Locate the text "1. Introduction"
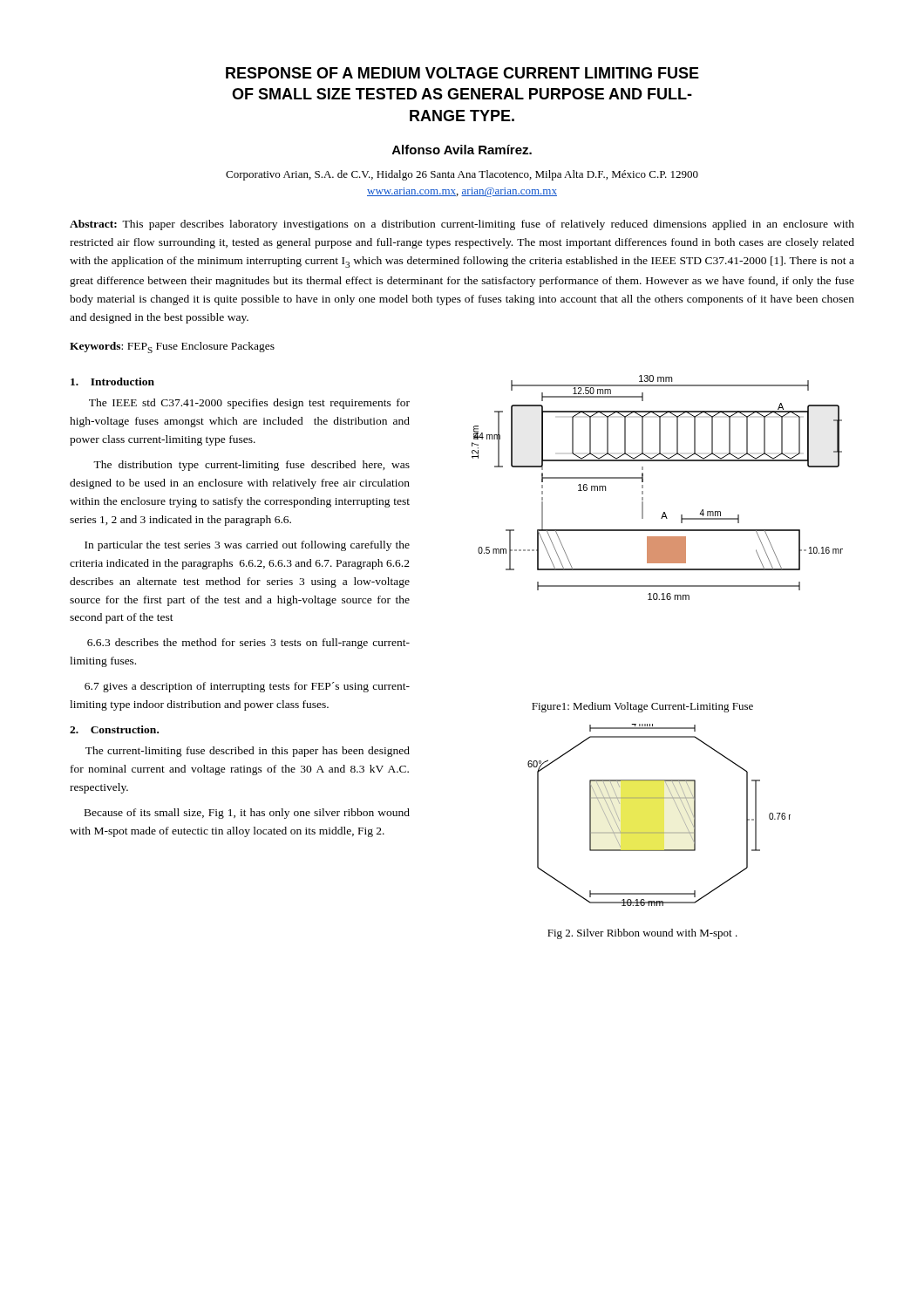Screen dimensions: 1308x924 (x=112, y=382)
